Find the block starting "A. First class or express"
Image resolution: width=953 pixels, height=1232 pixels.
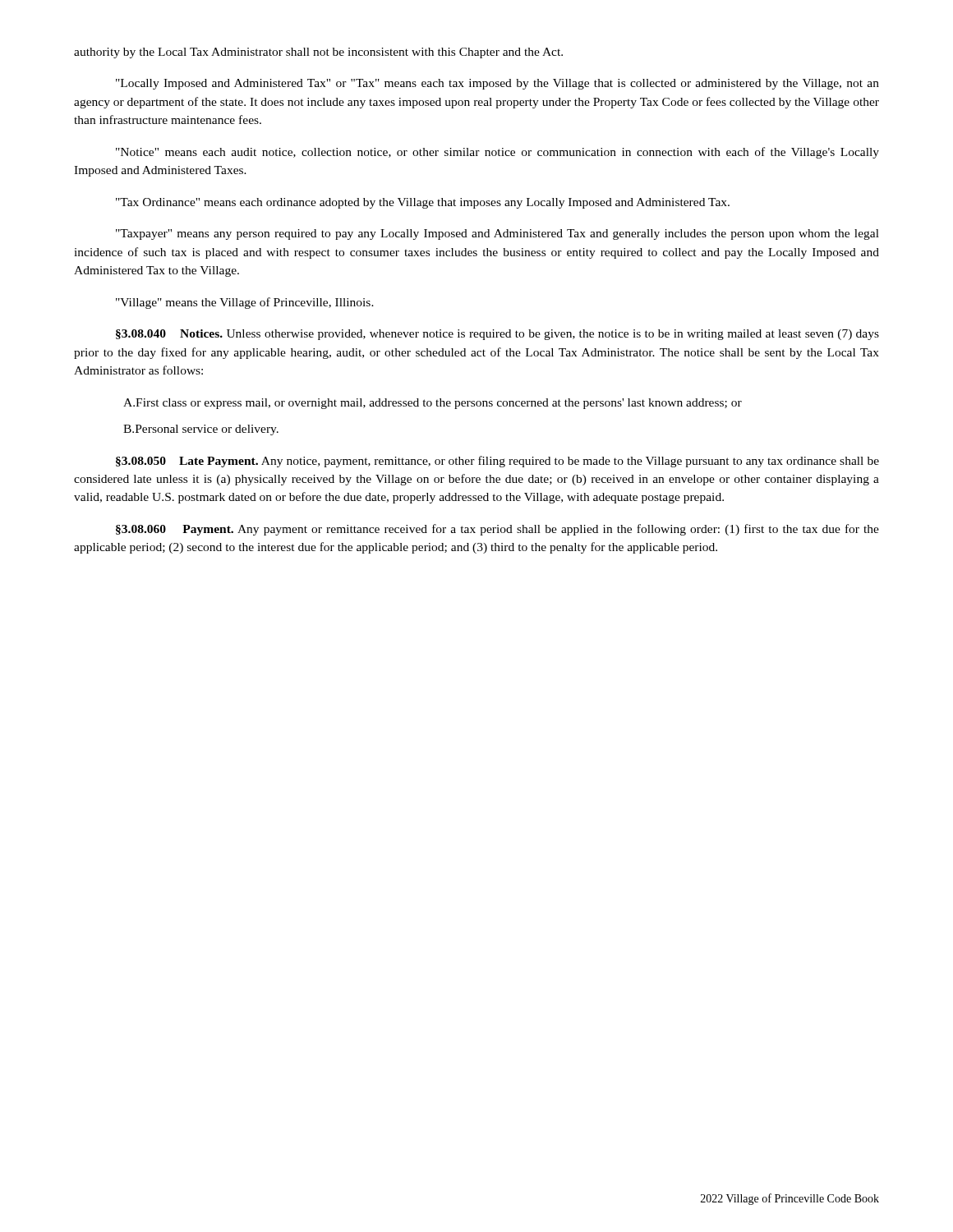point(476,402)
